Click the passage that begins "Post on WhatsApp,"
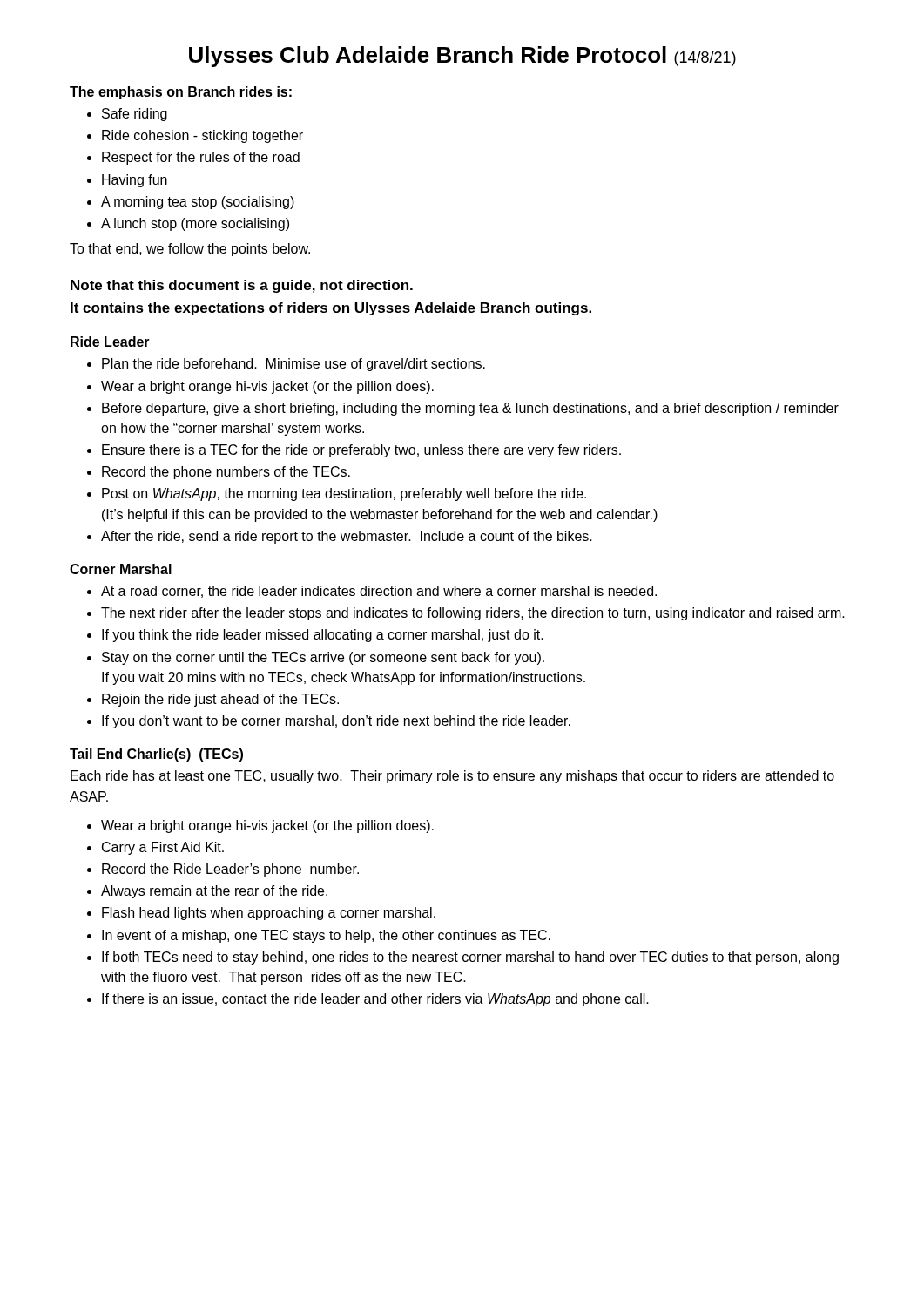 click(379, 504)
